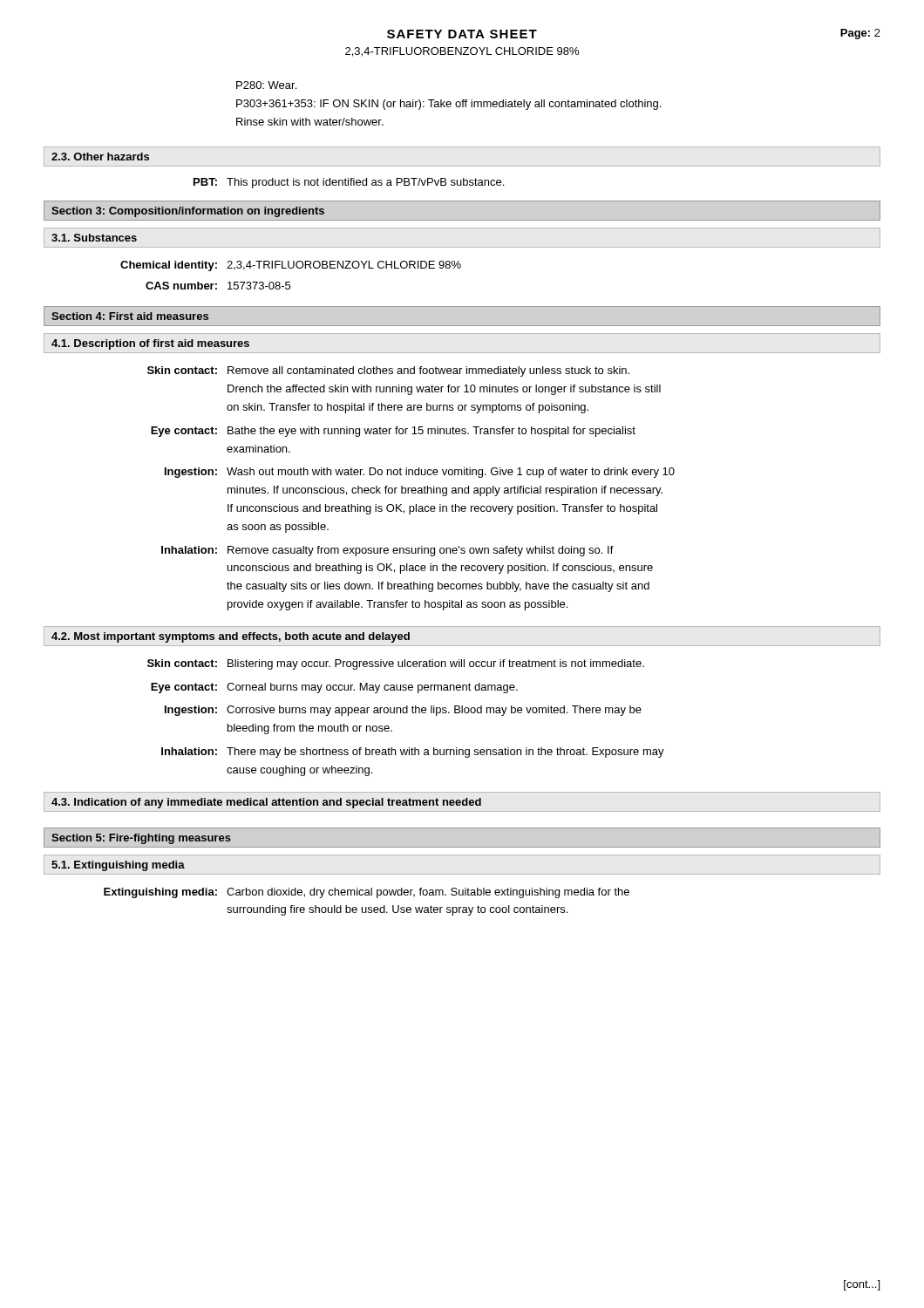Point to the block starting "Eye contact: Bathe the eye with"

(x=462, y=440)
